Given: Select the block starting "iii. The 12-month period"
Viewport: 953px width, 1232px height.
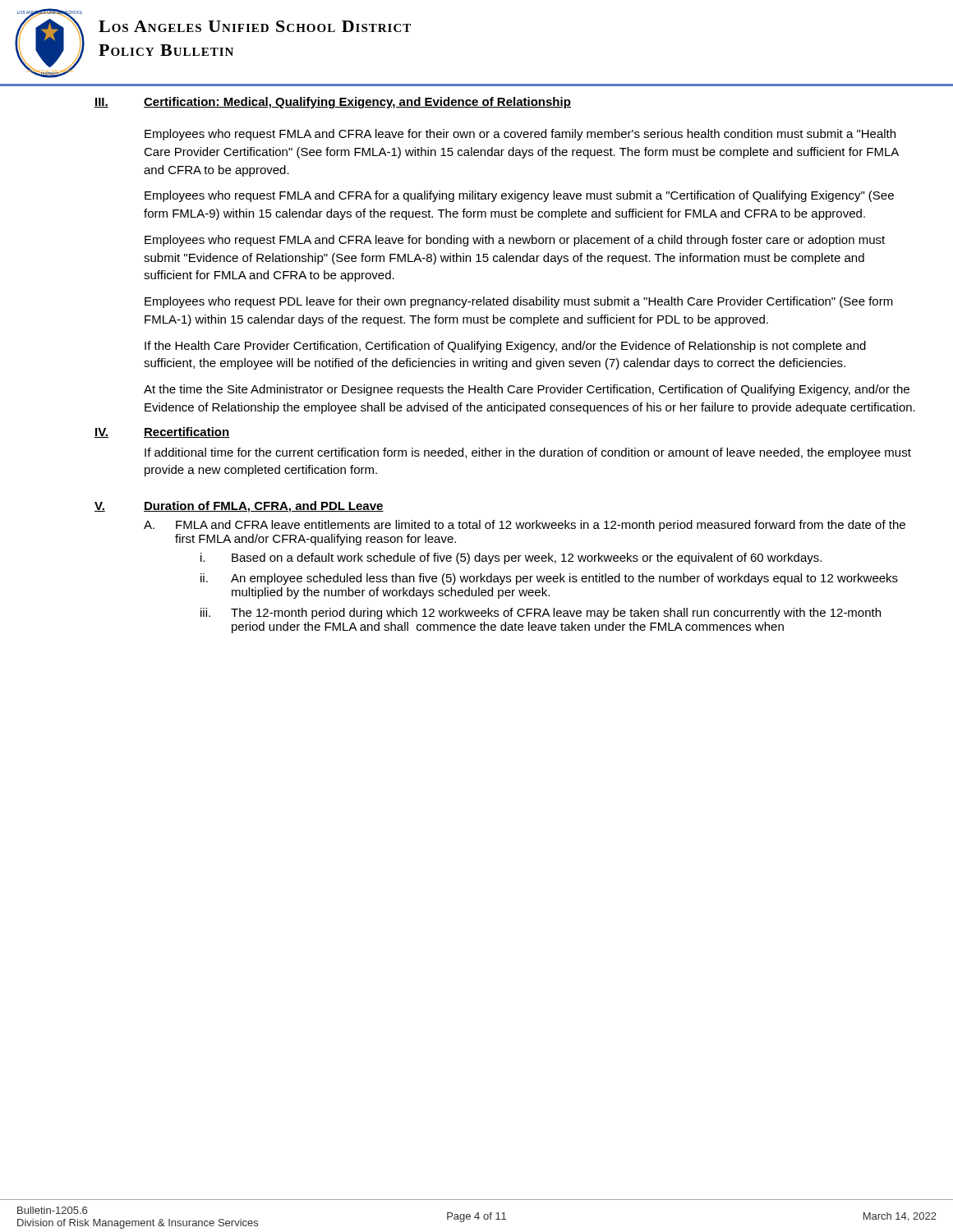Looking at the screenshot, I should coord(558,619).
